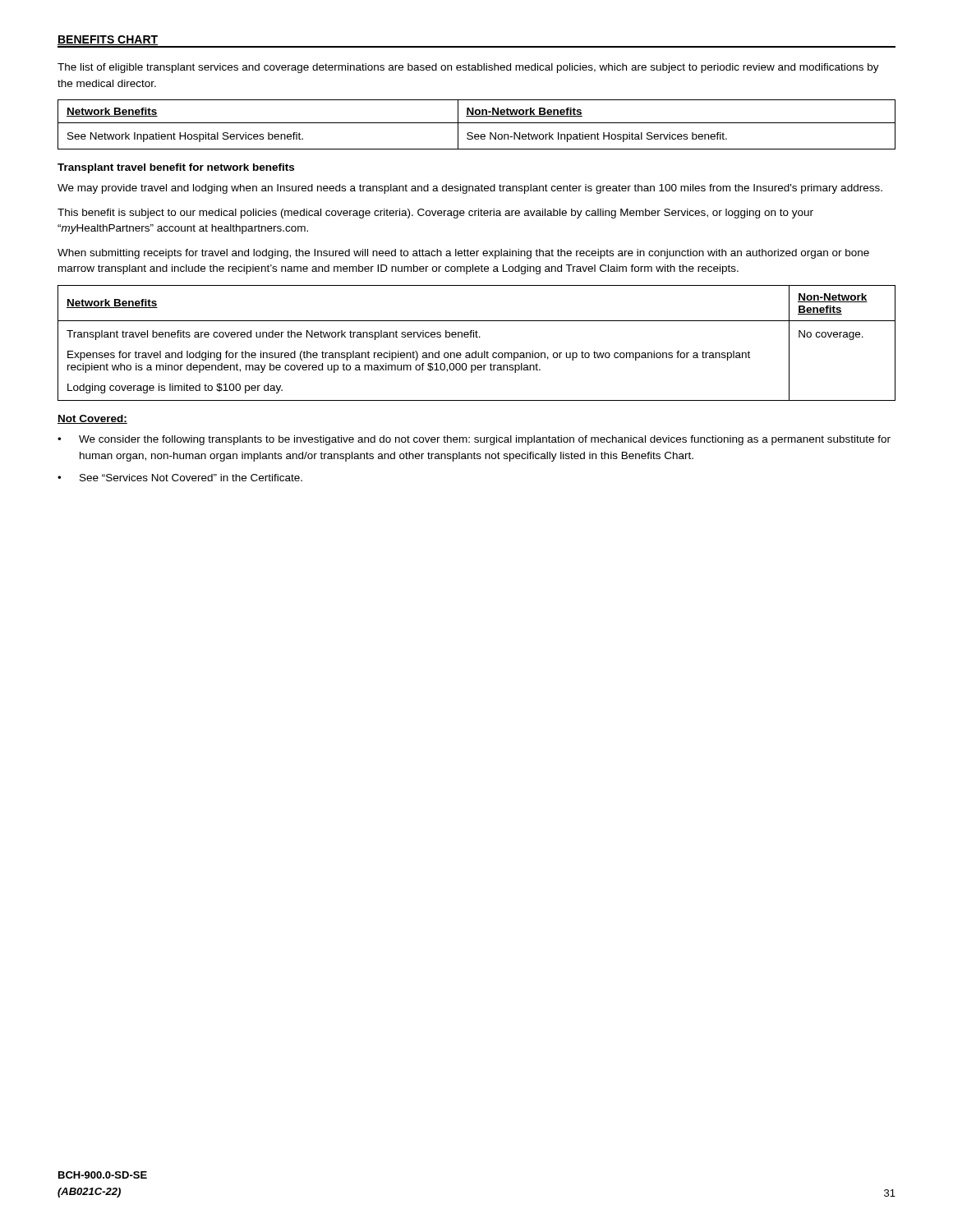
Task: Find the text starting "• See “Services Not Covered”"
Action: point(180,478)
